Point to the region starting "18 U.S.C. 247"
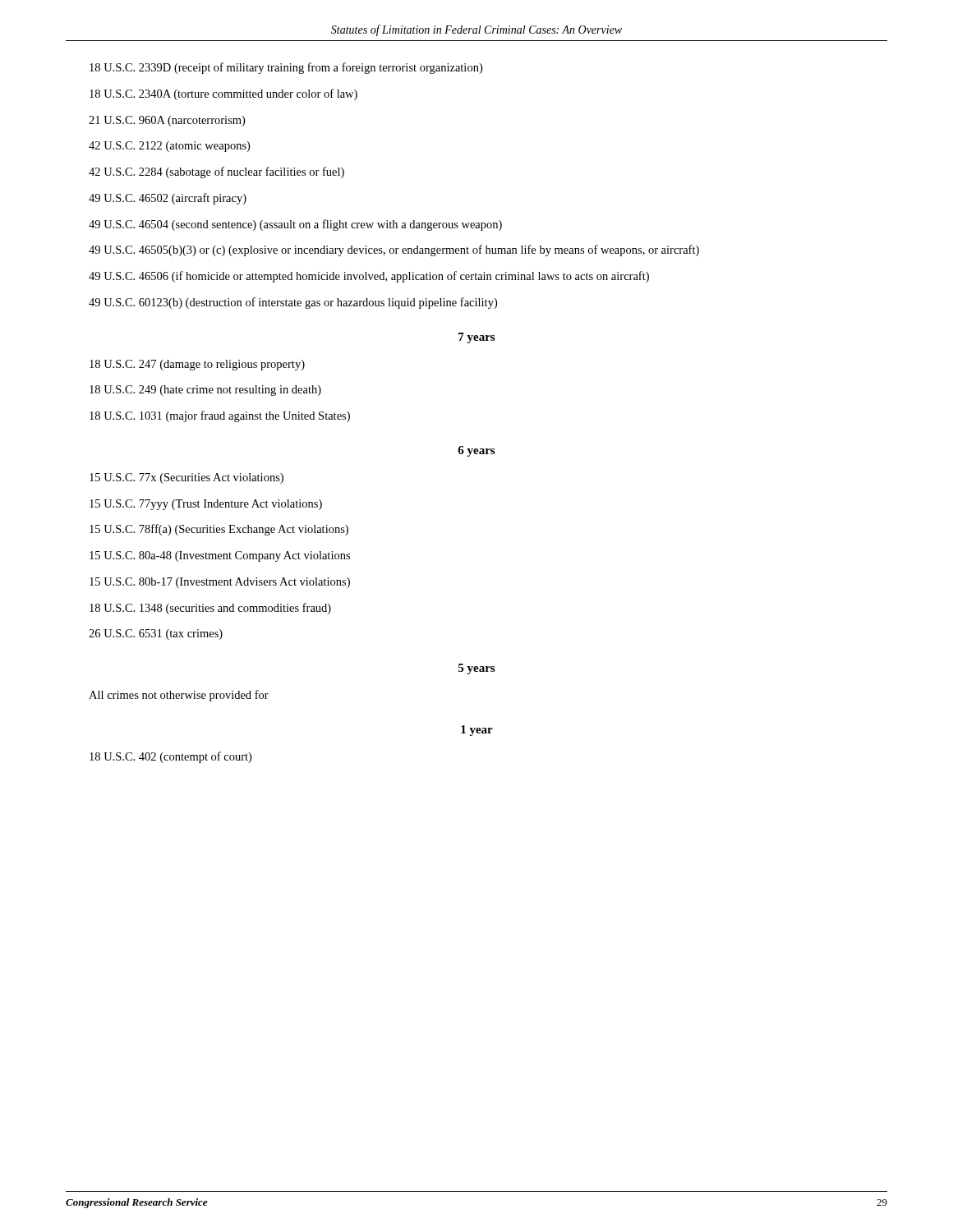Viewport: 953px width, 1232px height. point(197,363)
